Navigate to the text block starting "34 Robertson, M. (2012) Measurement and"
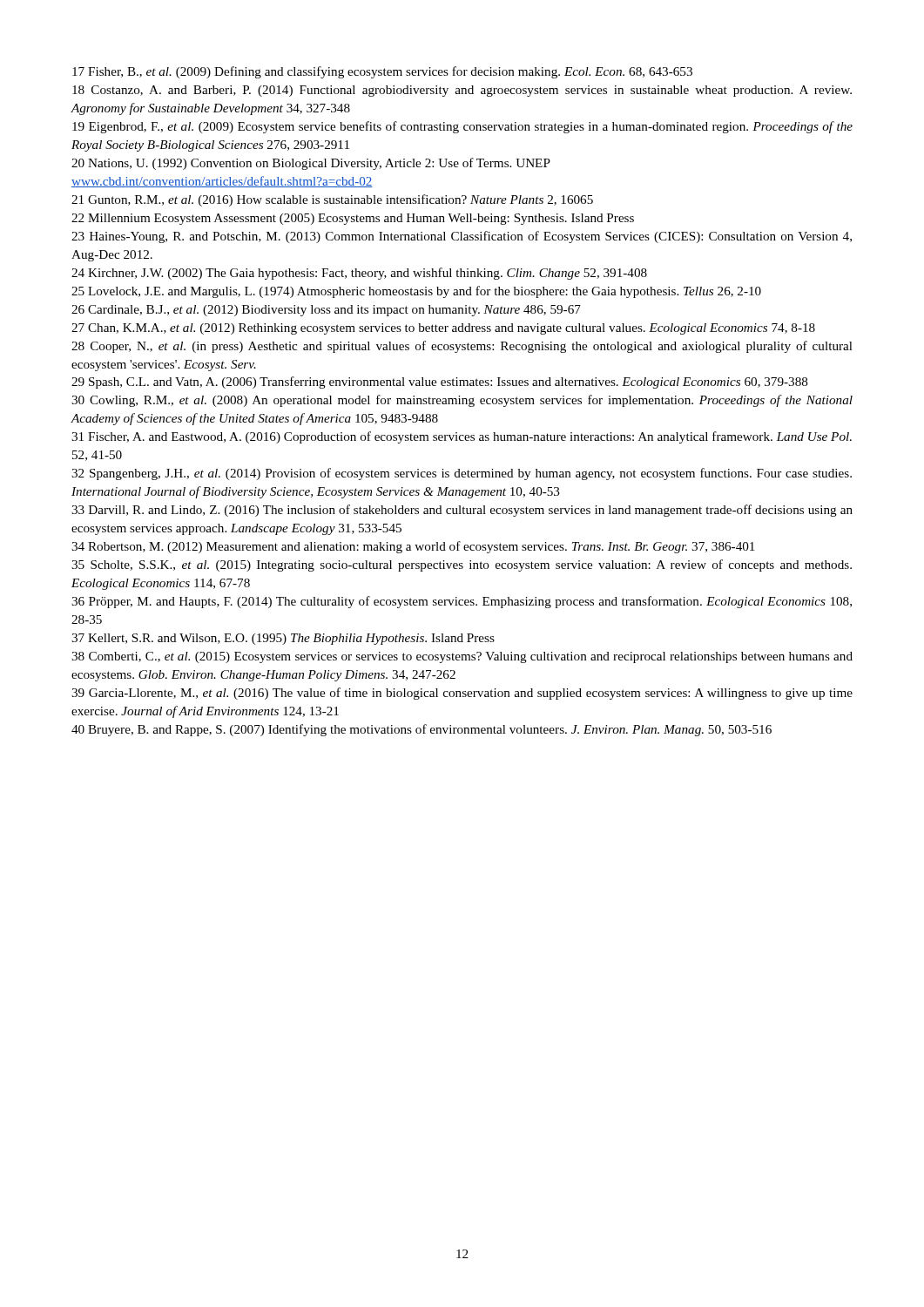924x1307 pixels. tap(413, 546)
